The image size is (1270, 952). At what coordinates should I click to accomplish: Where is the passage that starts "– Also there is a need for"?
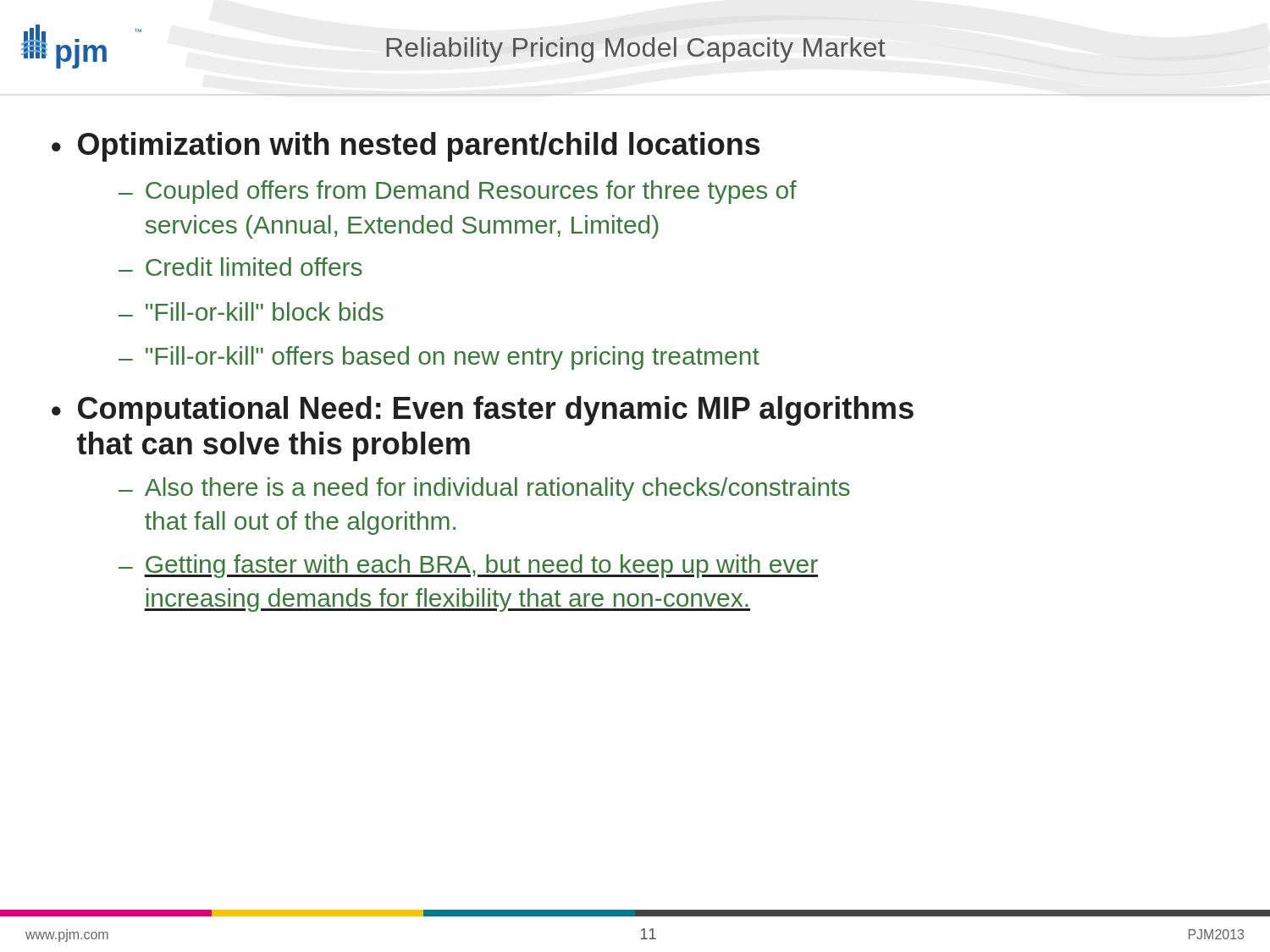coord(484,504)
